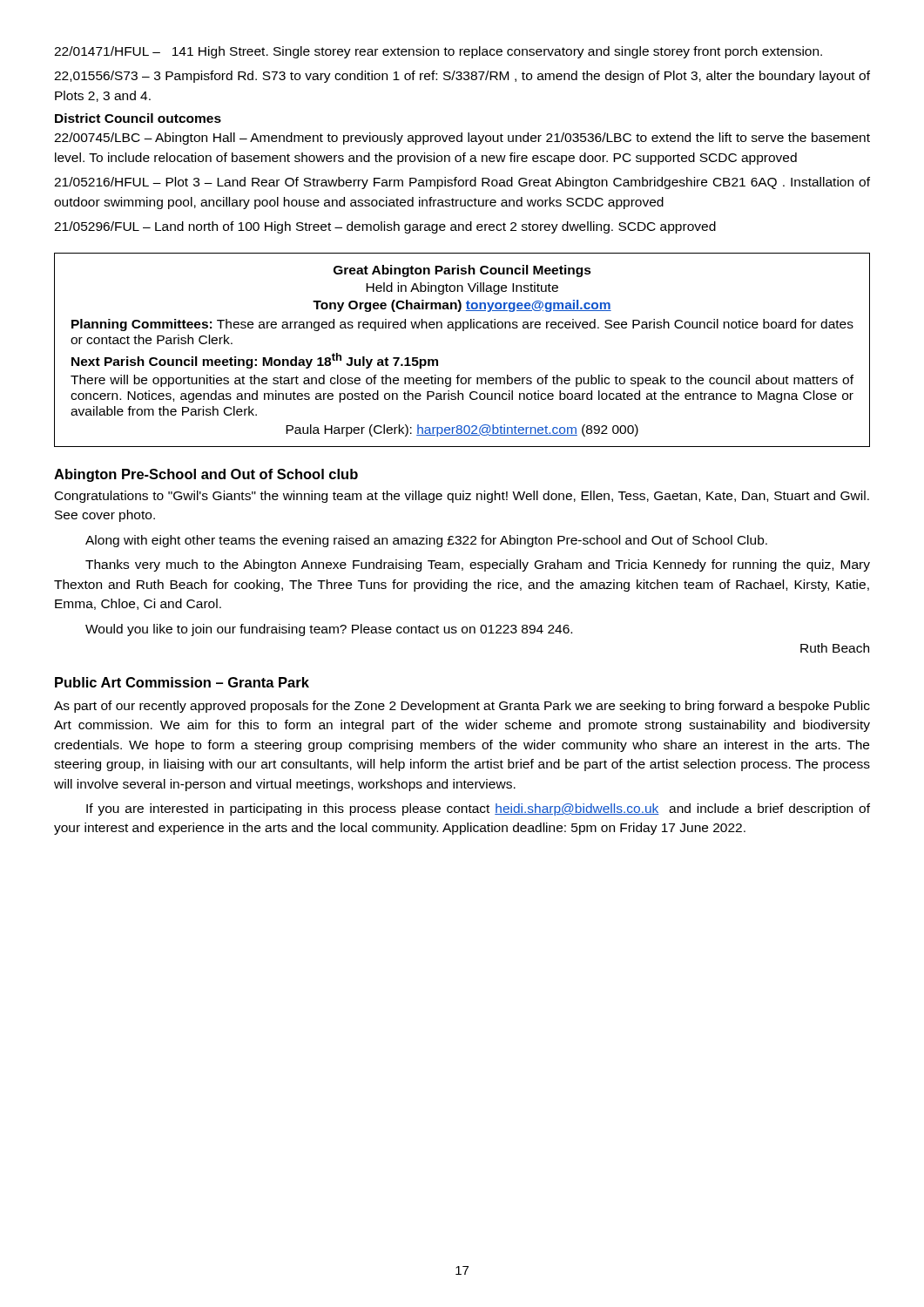Find the text starting "If you are interested in"
Image resolution: width=924 pixels, height=1307 pixels.
point(462,818)
